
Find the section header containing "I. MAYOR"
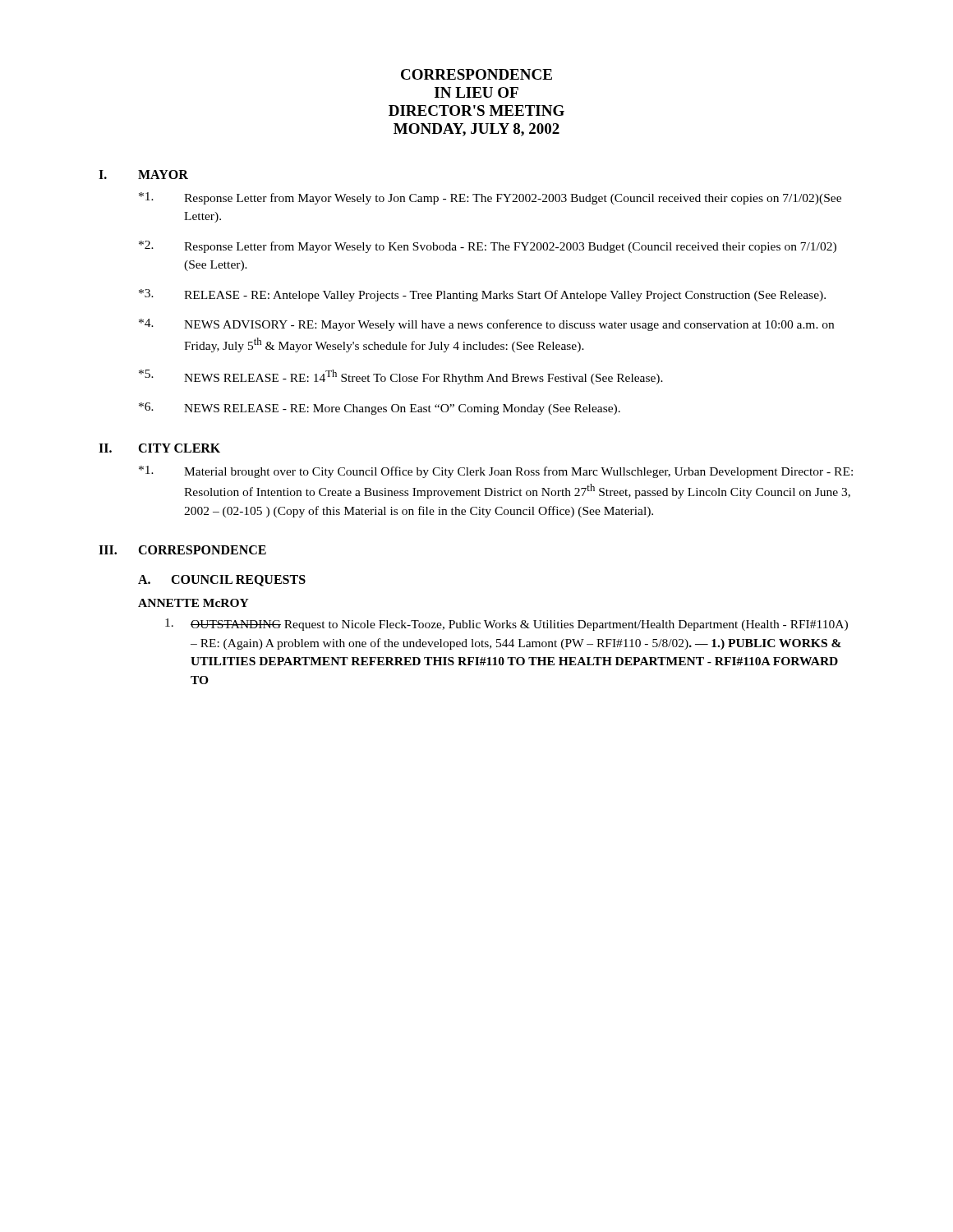coord(143,175)
